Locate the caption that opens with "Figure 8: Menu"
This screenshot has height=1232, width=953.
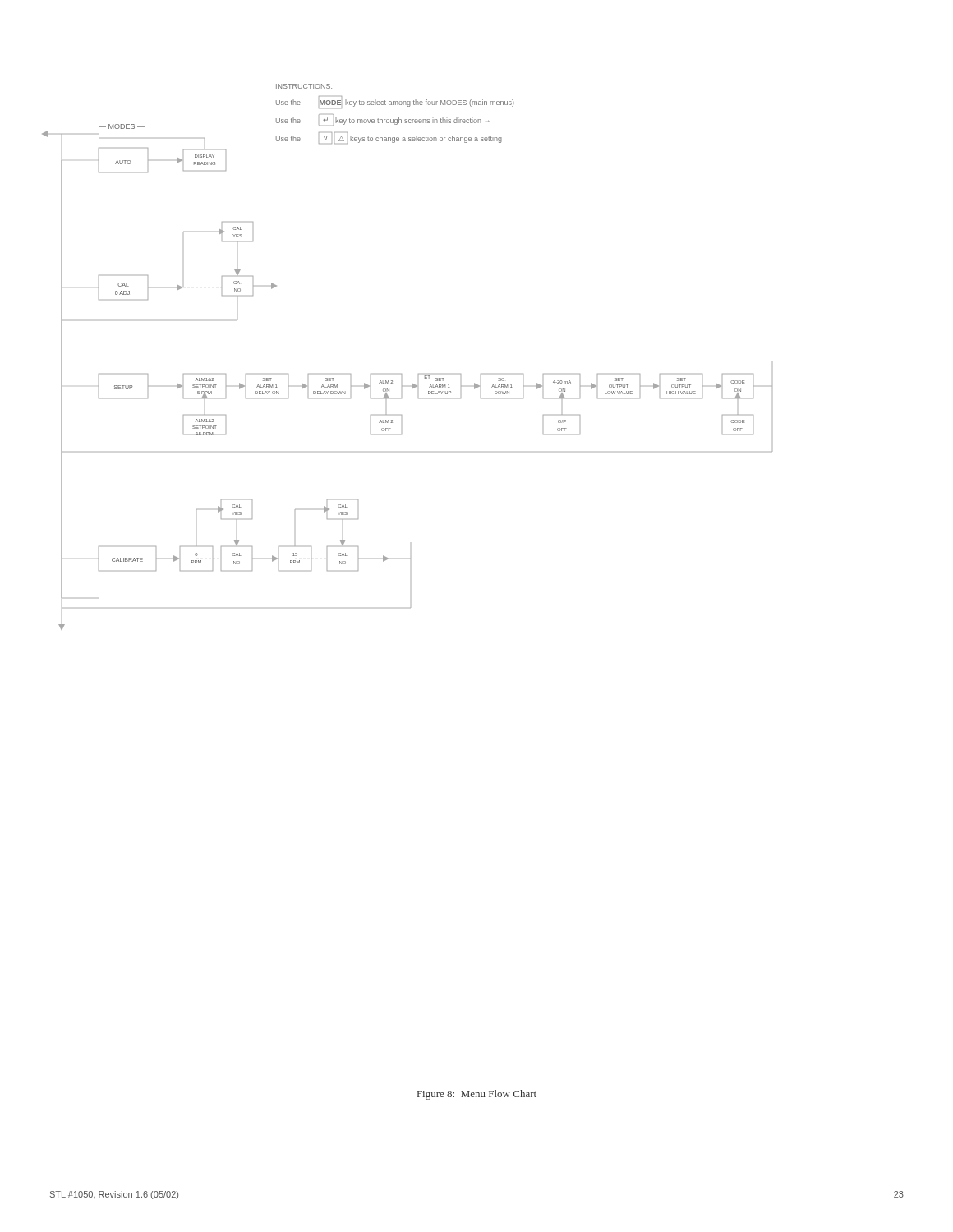click(476, 1094)
